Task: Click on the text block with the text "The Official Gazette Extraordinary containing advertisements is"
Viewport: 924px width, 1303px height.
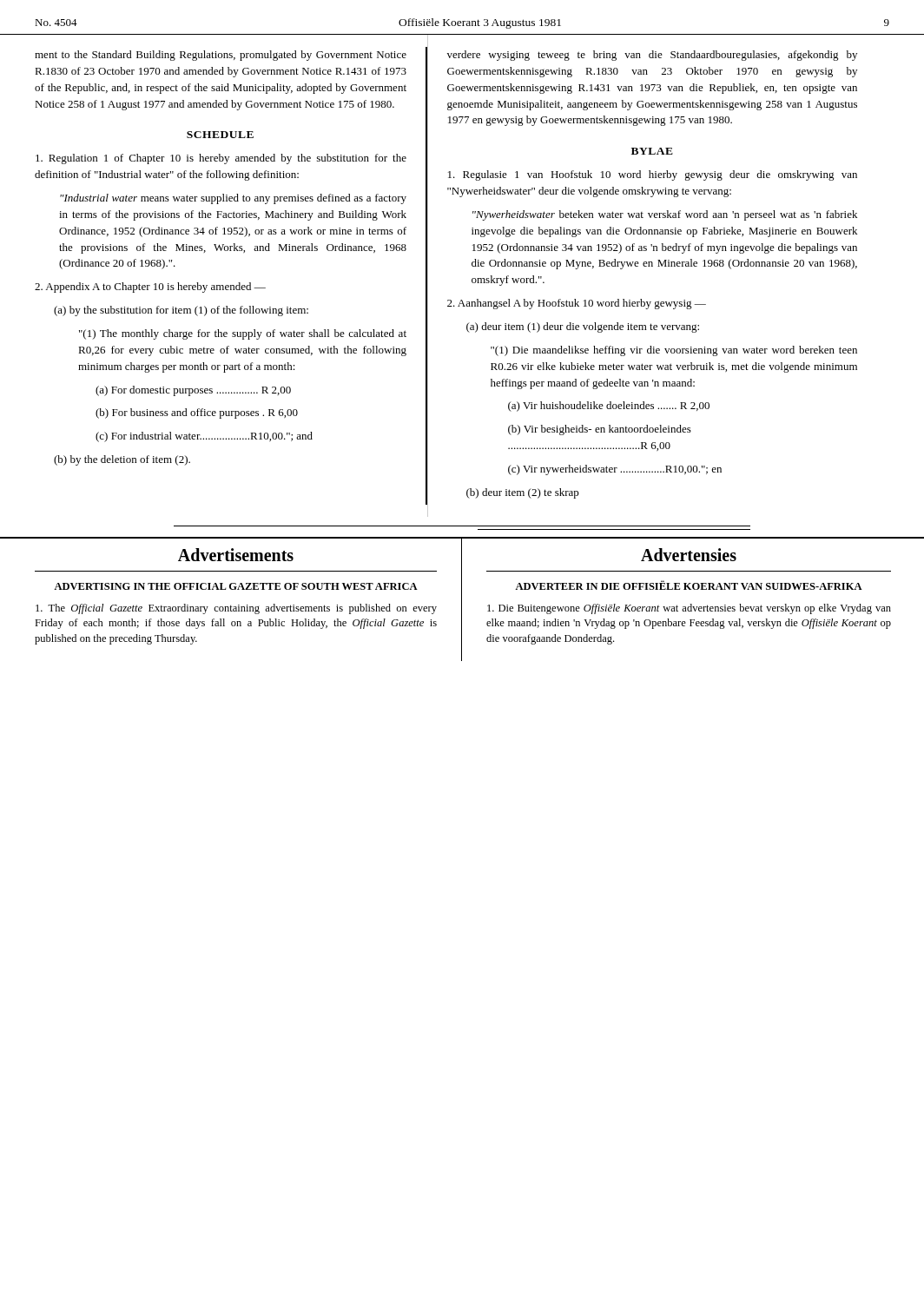Action: pos(236,623)
